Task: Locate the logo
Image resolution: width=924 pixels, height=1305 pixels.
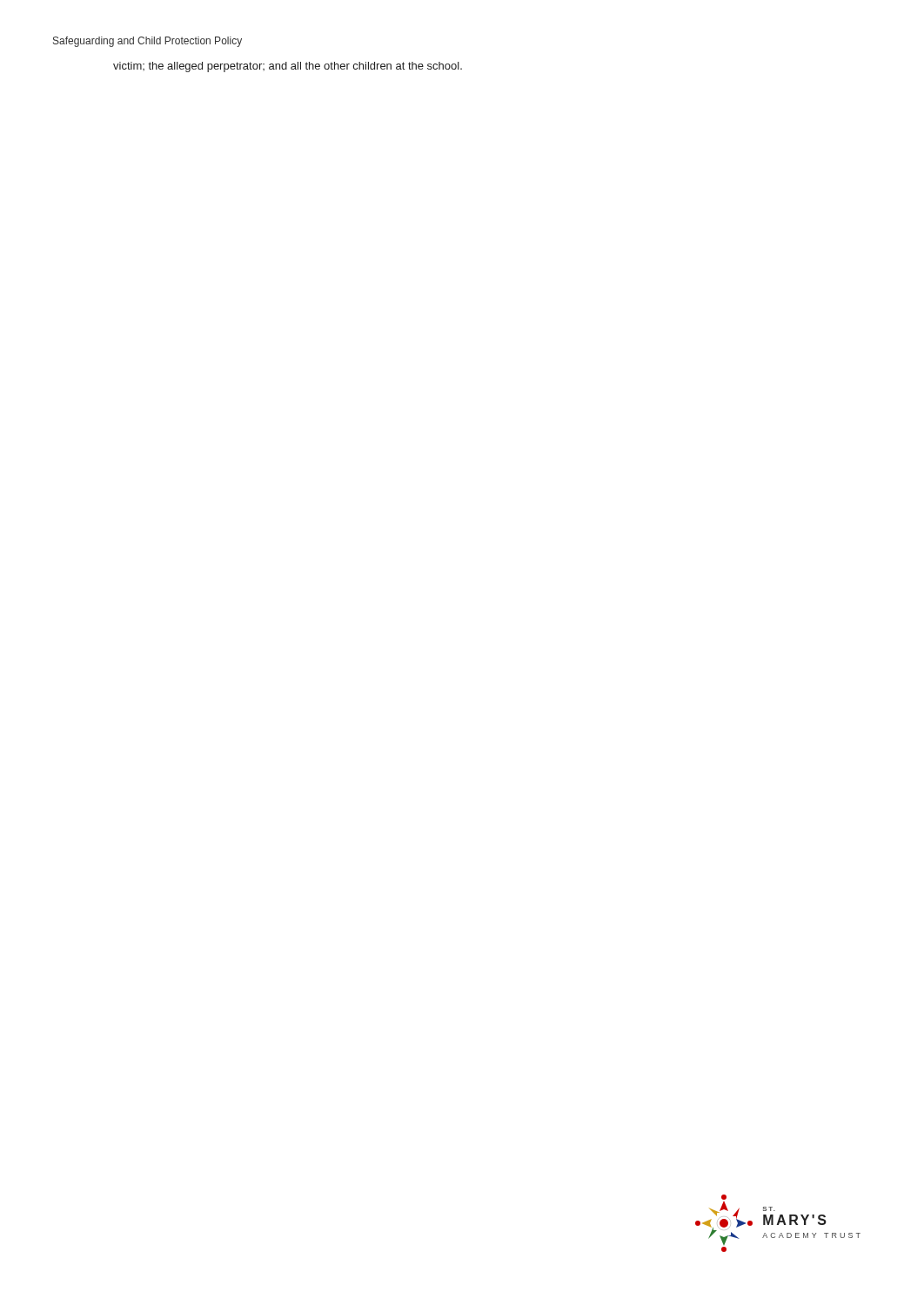Action: pyautogui.click(x=779, y=1223)
